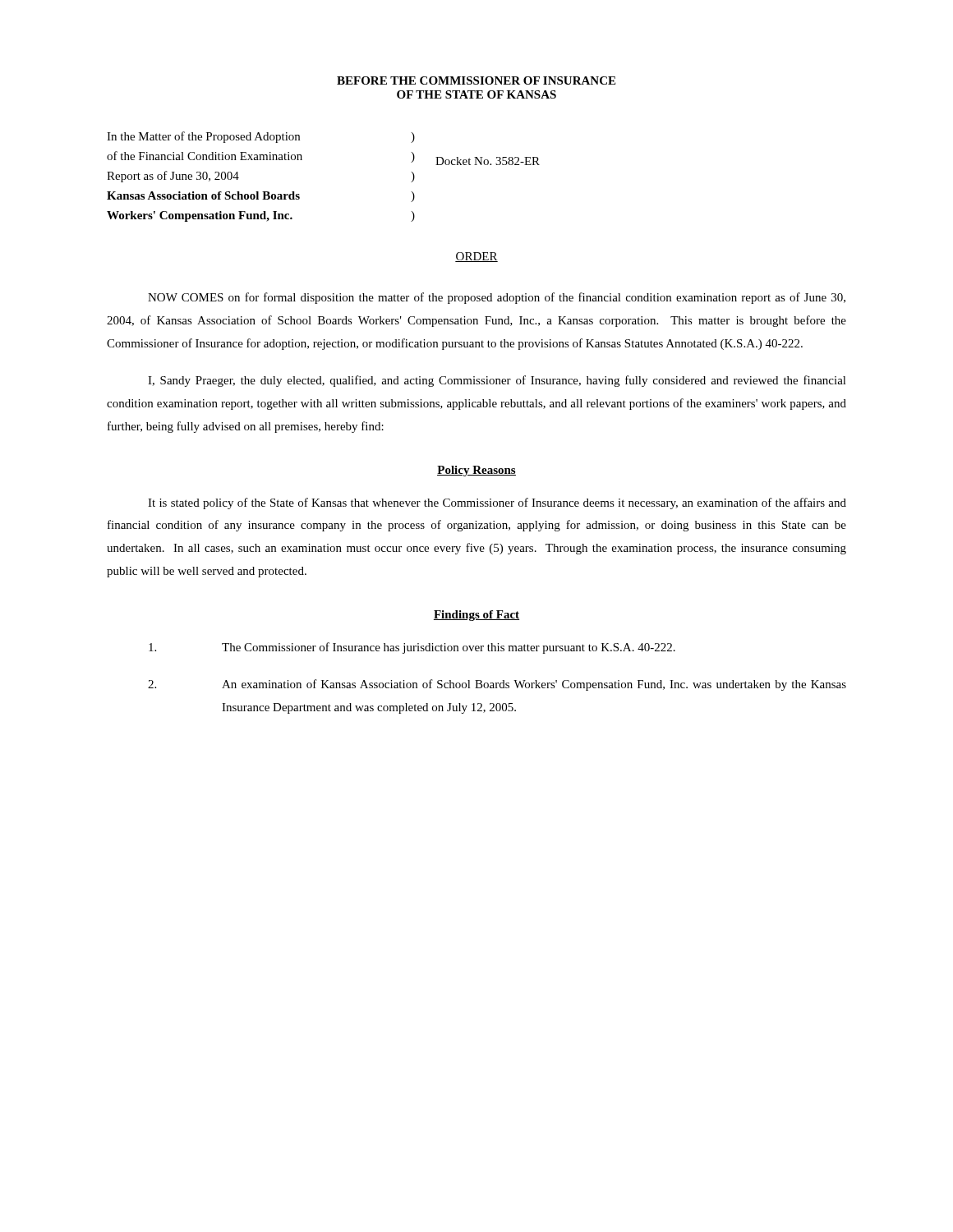
Task: Navigate to the region starting "2. An examination of Kansas Association of"
Action: point(476,696)
